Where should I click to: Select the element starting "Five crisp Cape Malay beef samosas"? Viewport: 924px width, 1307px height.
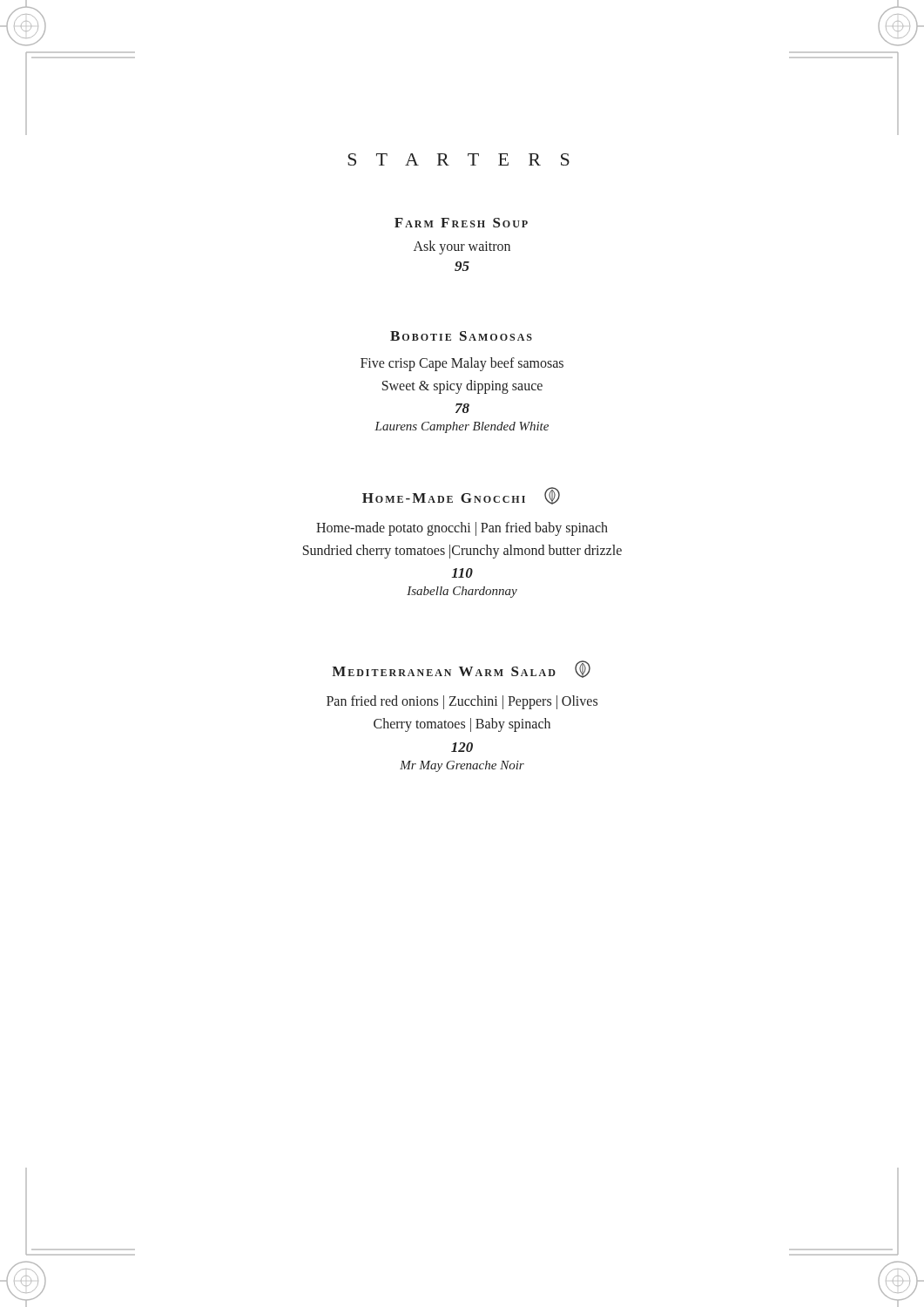click(462, 374)
